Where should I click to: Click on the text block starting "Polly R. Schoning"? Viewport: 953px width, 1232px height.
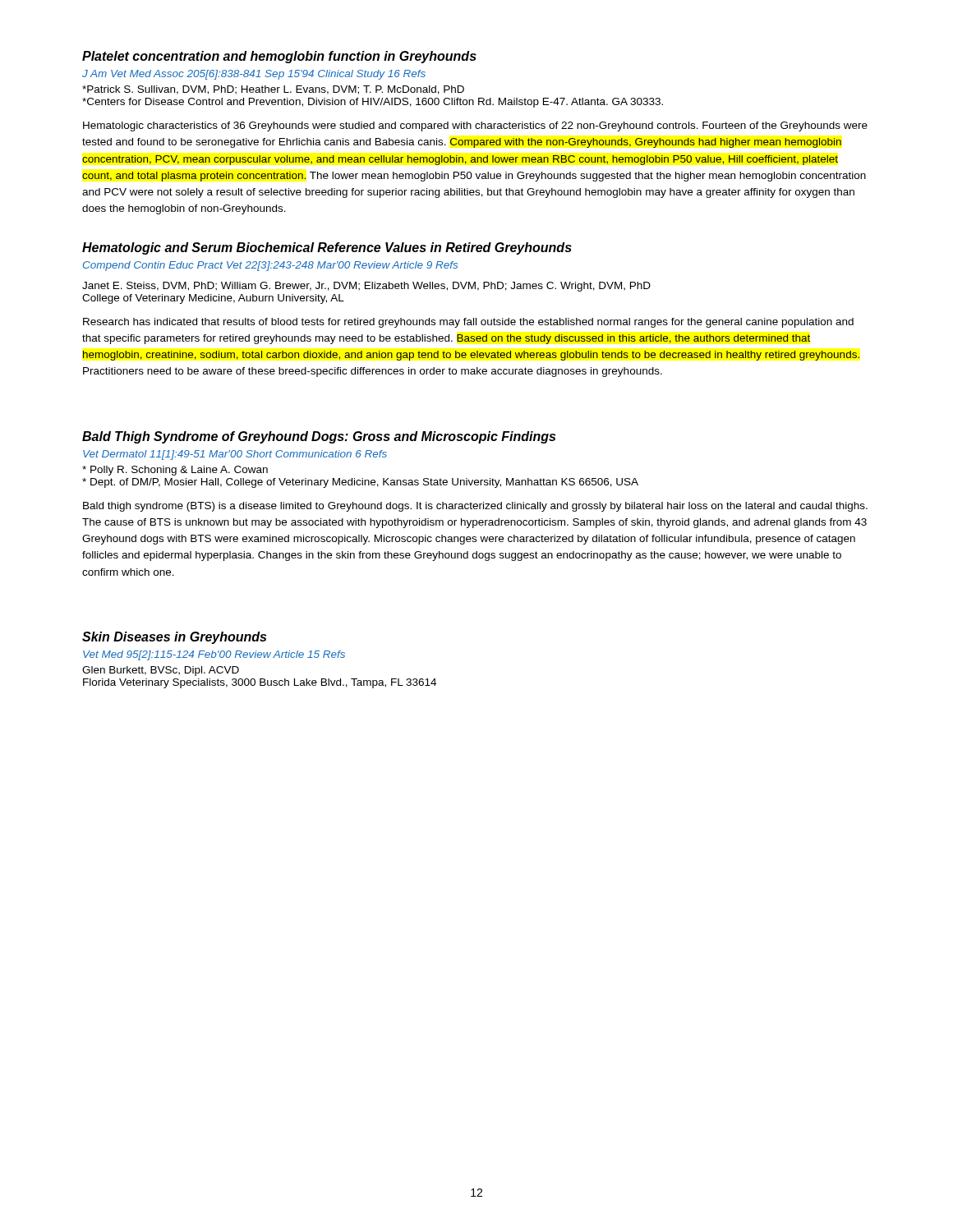coord(360,475)
